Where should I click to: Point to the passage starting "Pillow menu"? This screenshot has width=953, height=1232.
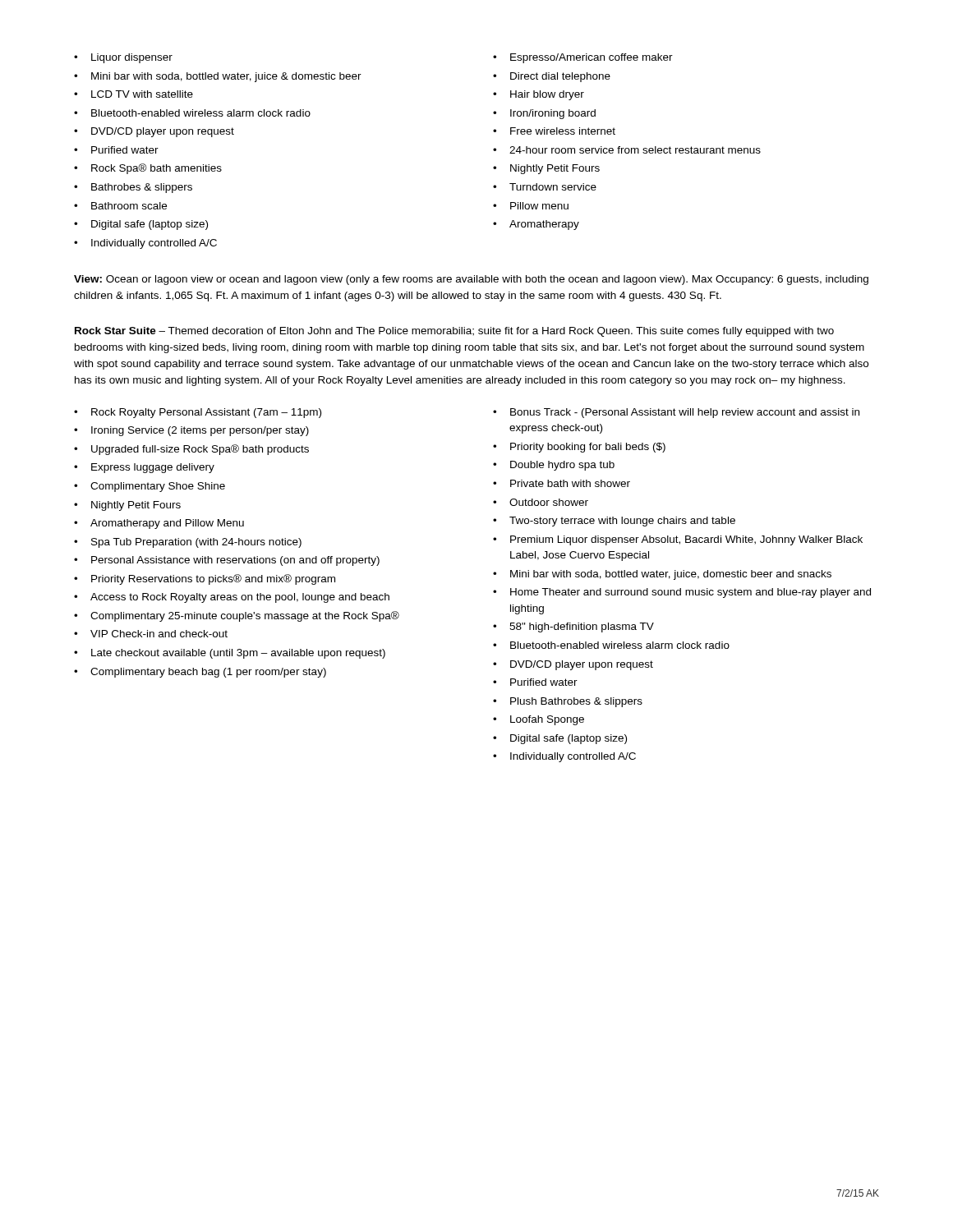click(531, 206)
